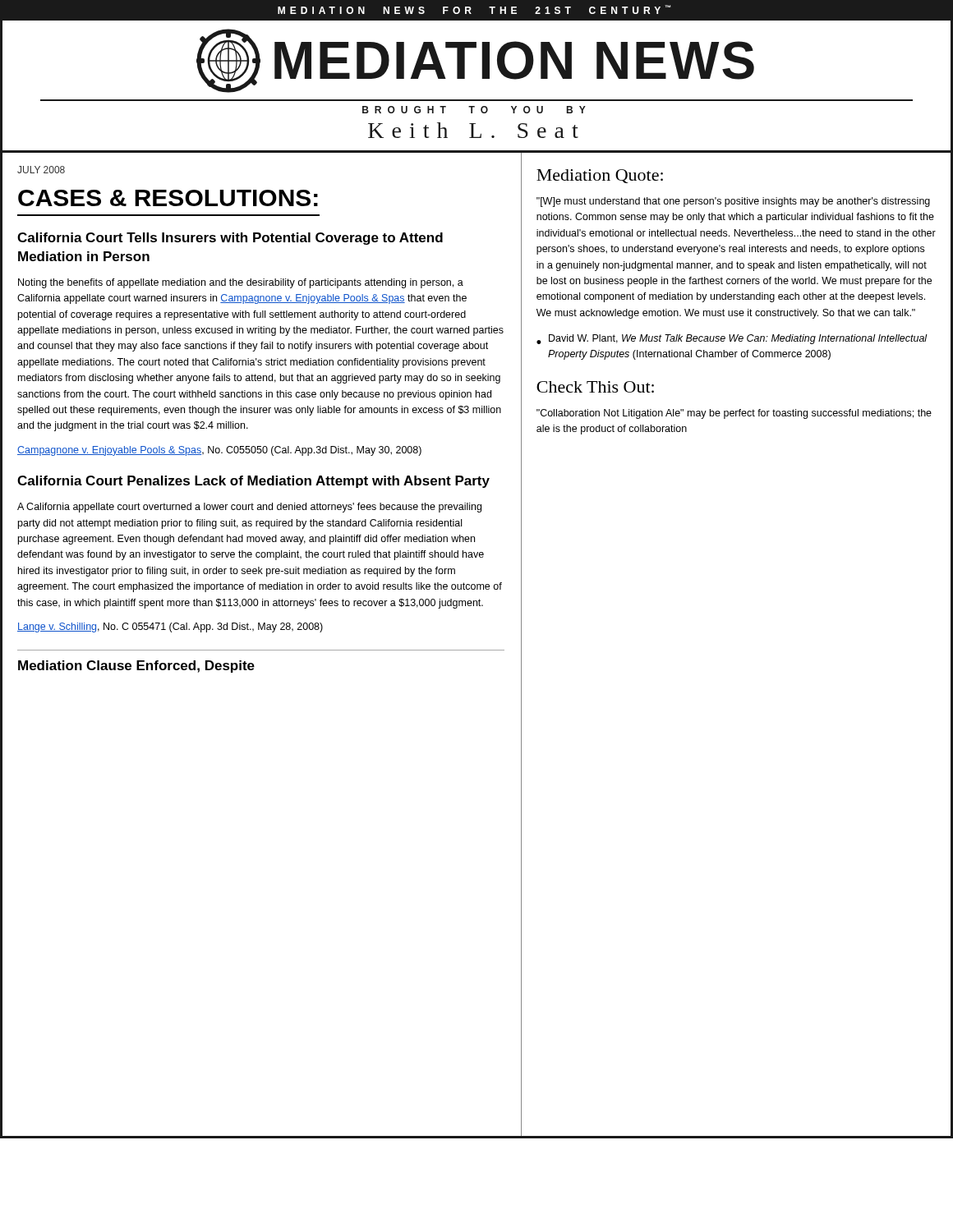953x1232 pixels.
Task: Click on the text block containing "A California appellate"
Action: 260,555
